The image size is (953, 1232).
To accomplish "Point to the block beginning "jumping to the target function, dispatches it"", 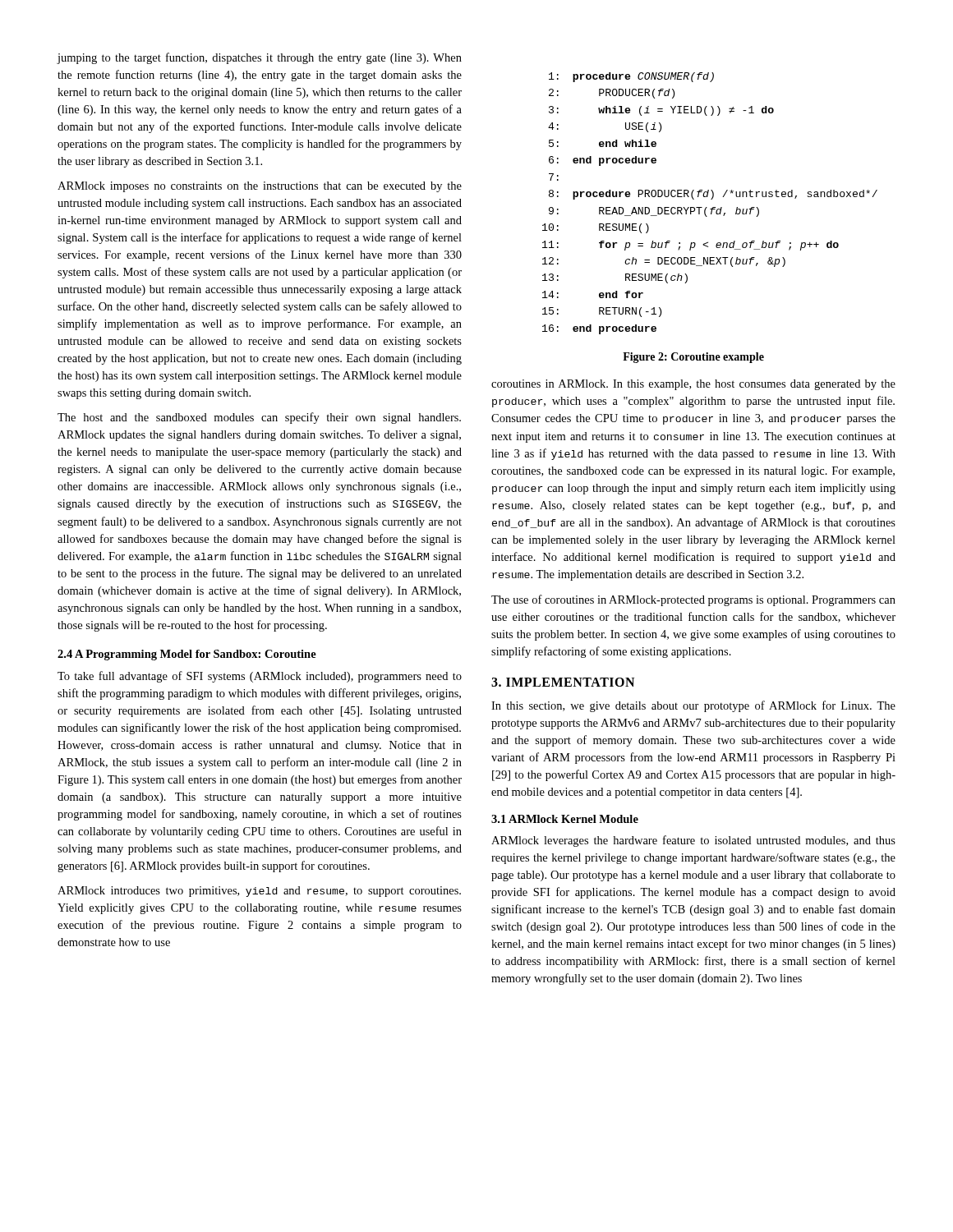I will [260, 110].
